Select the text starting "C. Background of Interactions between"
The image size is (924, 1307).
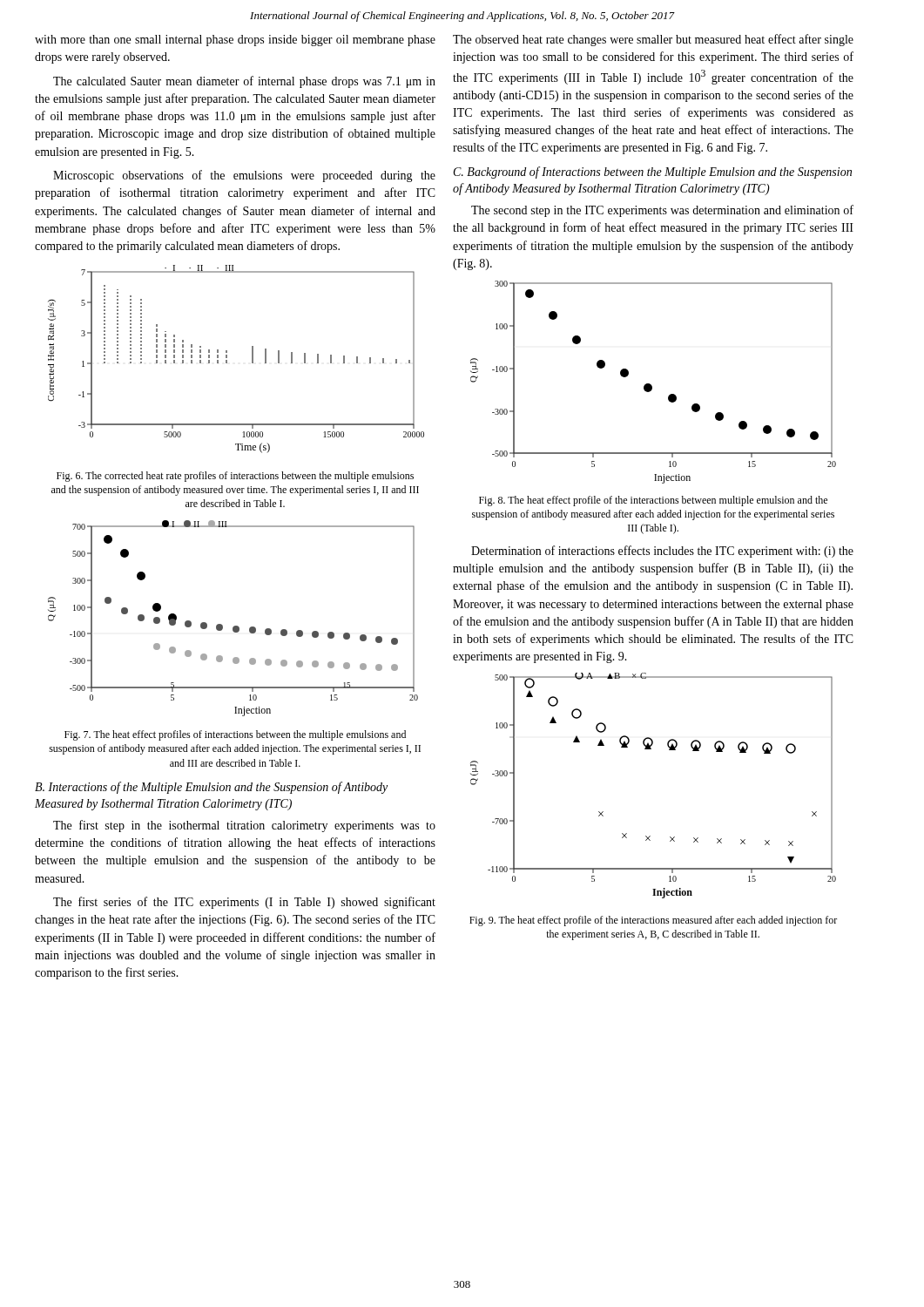[653, 180]
